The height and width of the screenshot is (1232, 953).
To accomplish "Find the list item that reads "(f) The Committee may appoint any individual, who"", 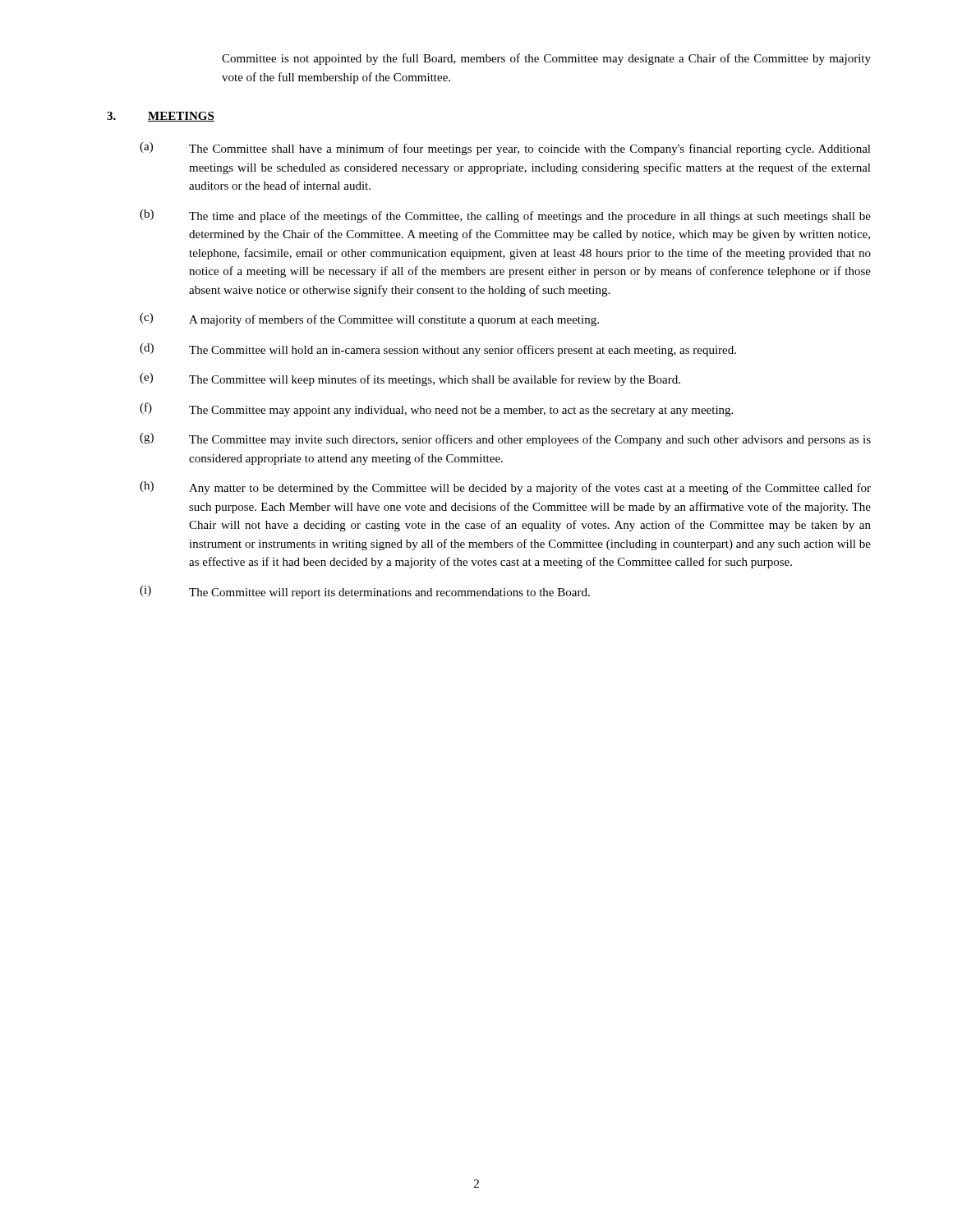I will point(489,410).
